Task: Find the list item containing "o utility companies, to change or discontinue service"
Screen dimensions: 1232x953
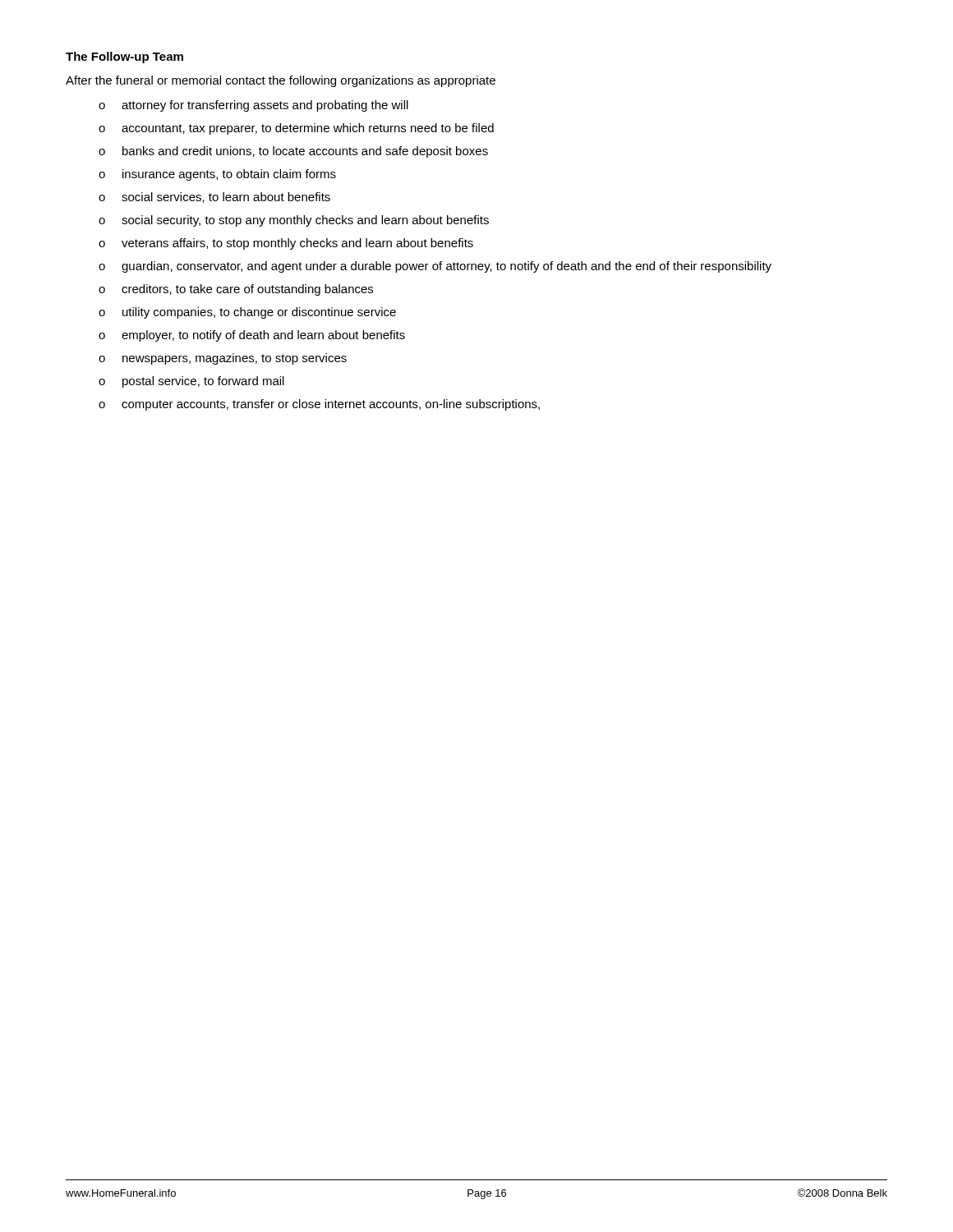Action: click(247, 313)
